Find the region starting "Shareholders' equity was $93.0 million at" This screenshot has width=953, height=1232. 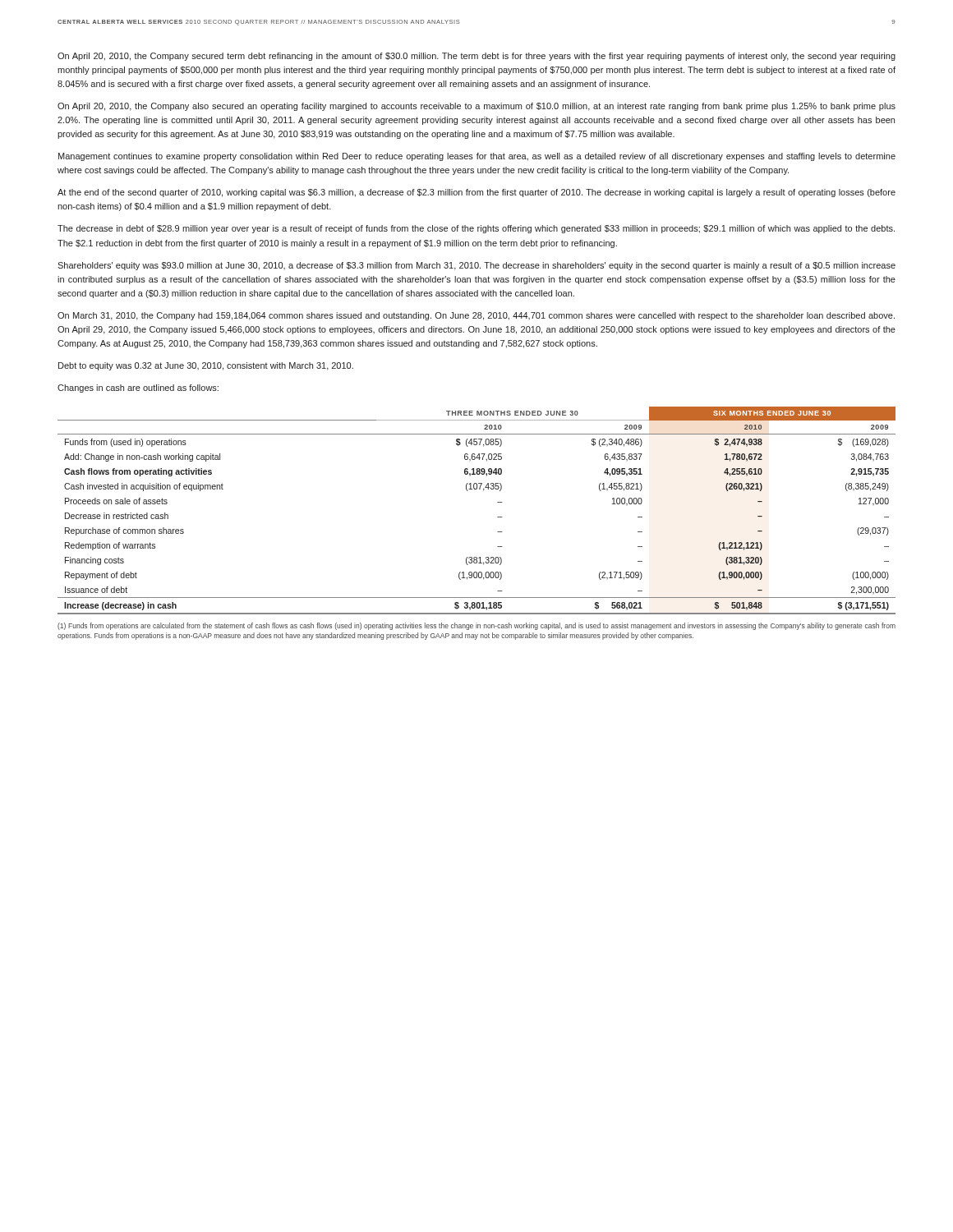(476, 279)
